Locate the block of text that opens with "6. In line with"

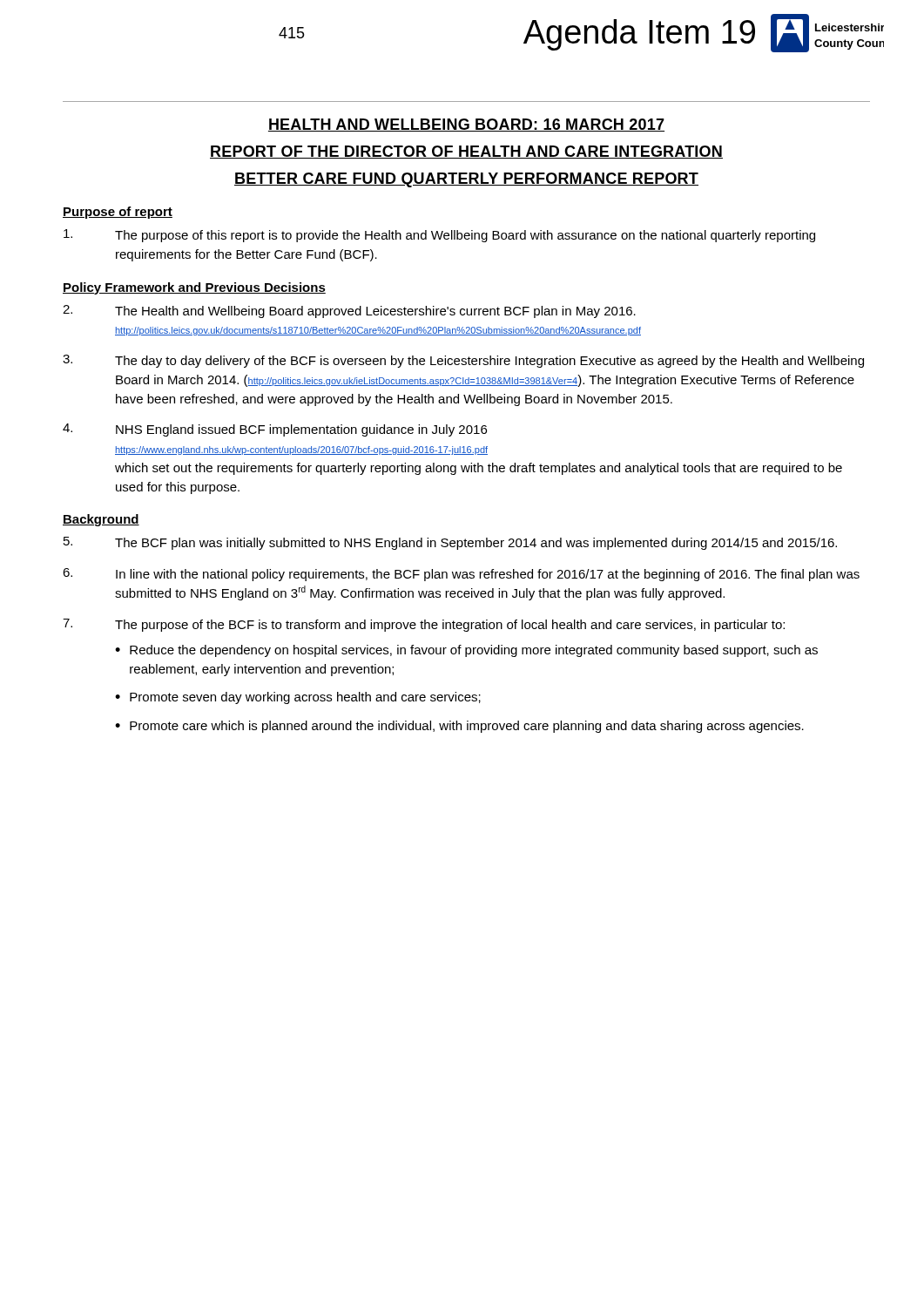click(466, 584)
